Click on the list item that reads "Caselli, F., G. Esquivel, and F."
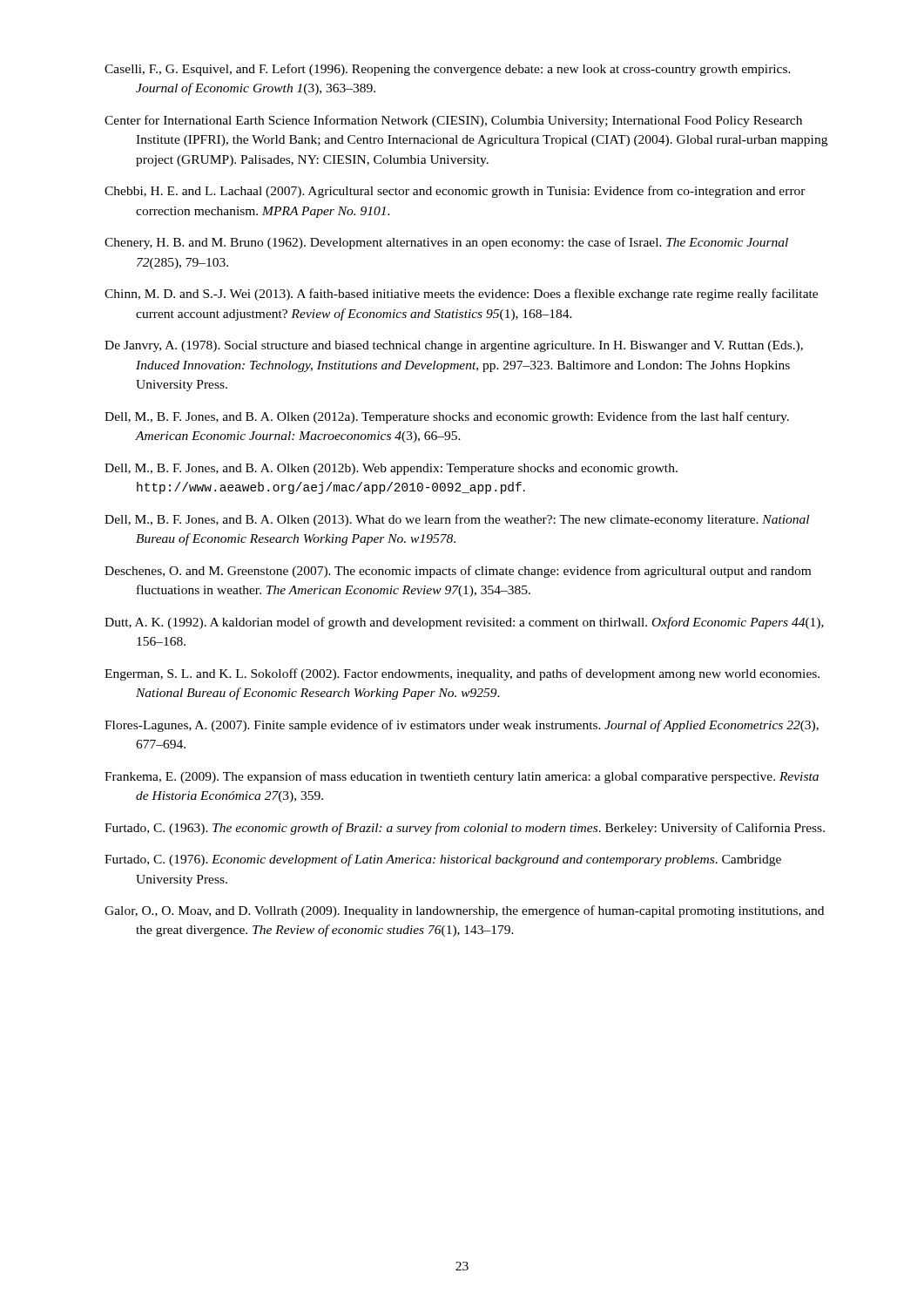 [x=448, y=78]
